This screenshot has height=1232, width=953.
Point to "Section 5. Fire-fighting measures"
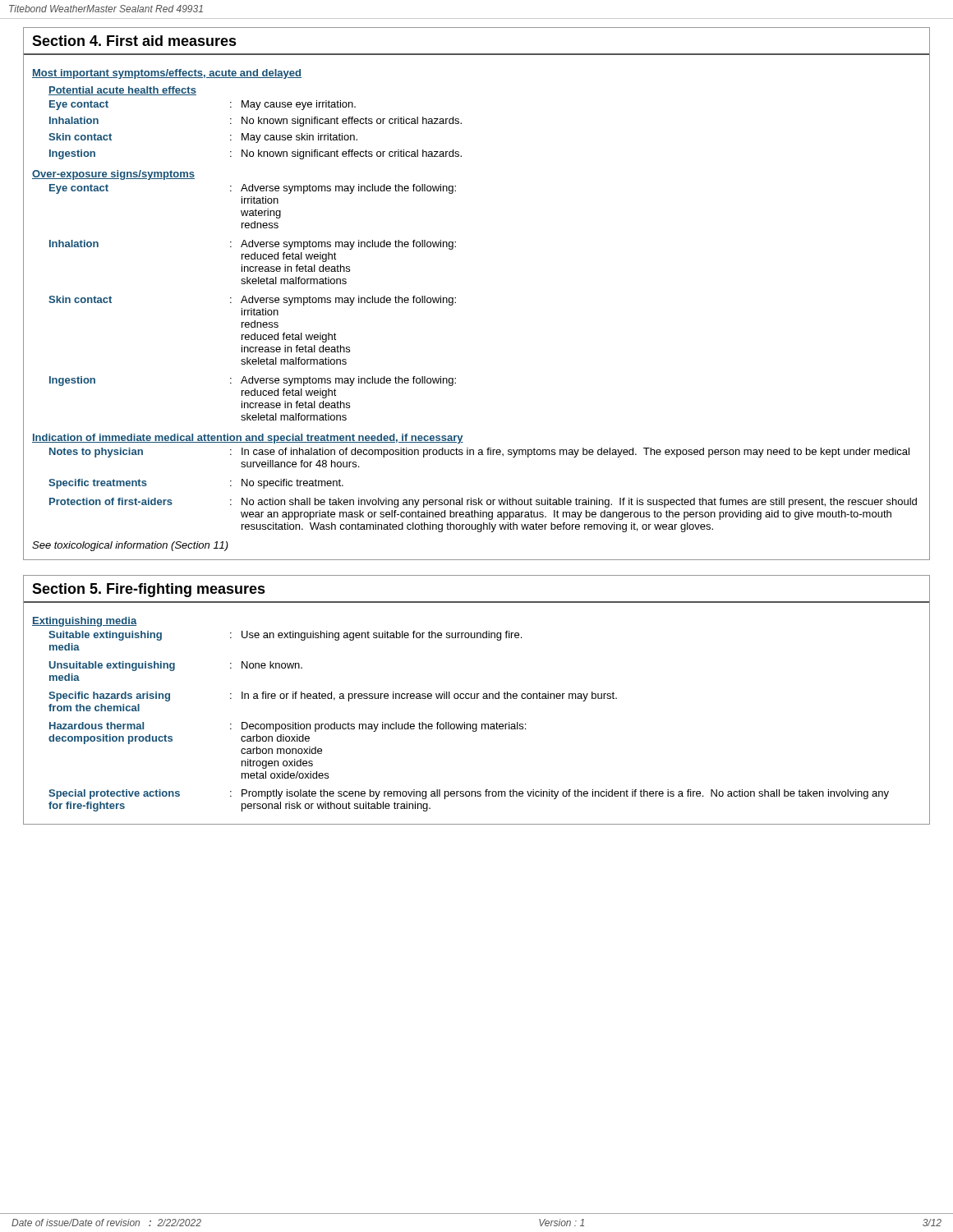point(149,589)
